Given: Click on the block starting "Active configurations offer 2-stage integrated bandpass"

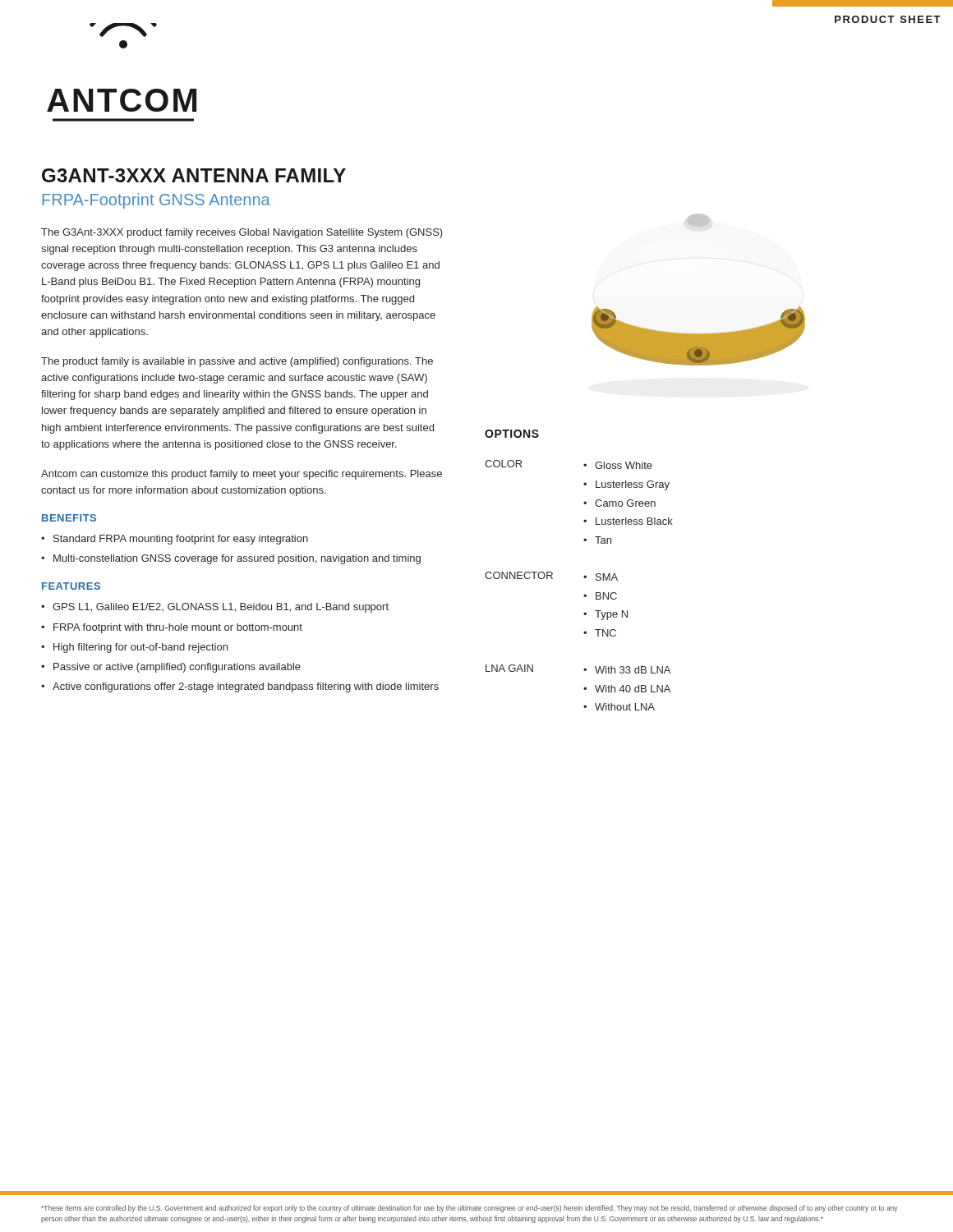Looking at the screenshot, I should (x=246, y=686).
